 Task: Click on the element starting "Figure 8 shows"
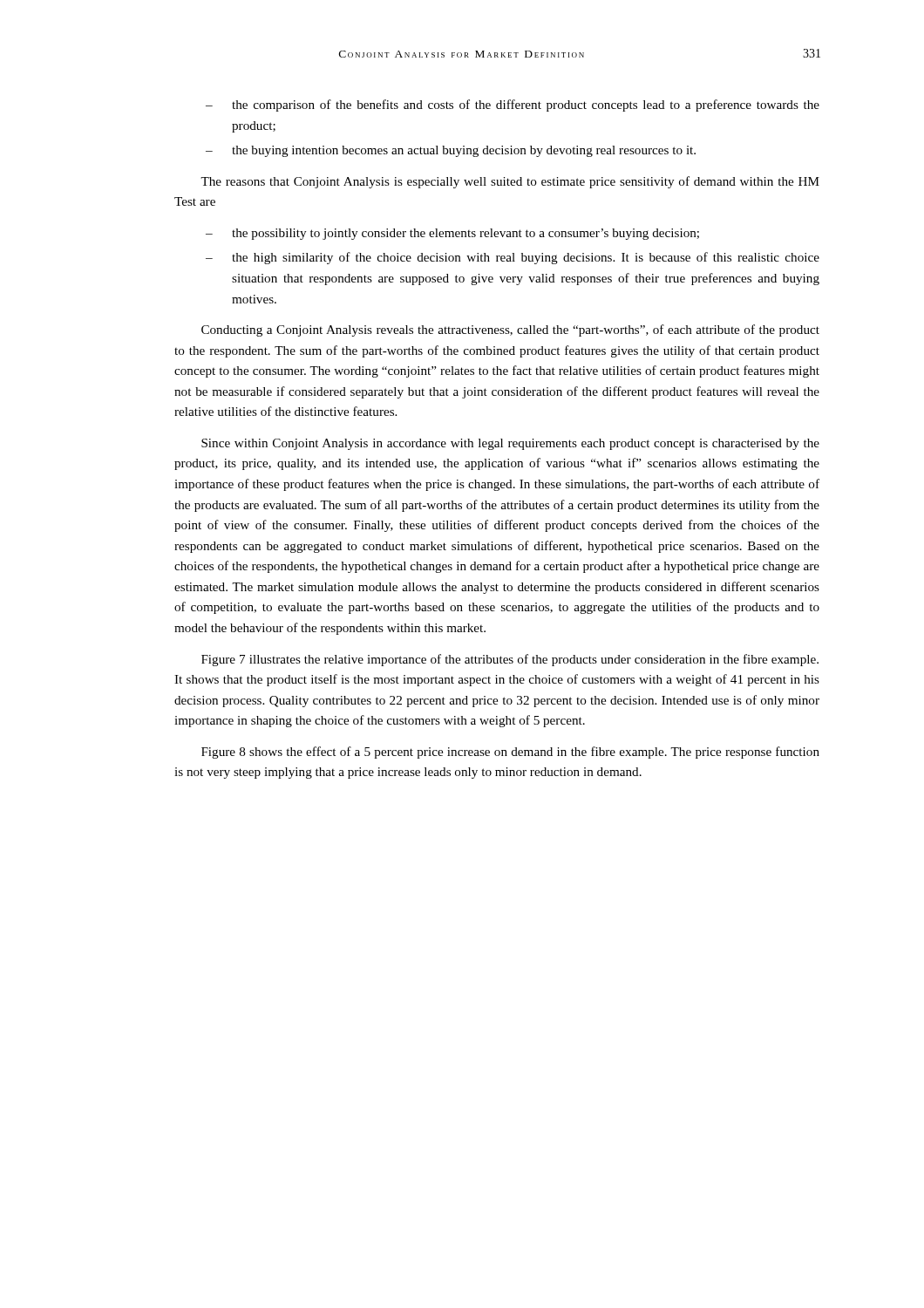point(497,761)
